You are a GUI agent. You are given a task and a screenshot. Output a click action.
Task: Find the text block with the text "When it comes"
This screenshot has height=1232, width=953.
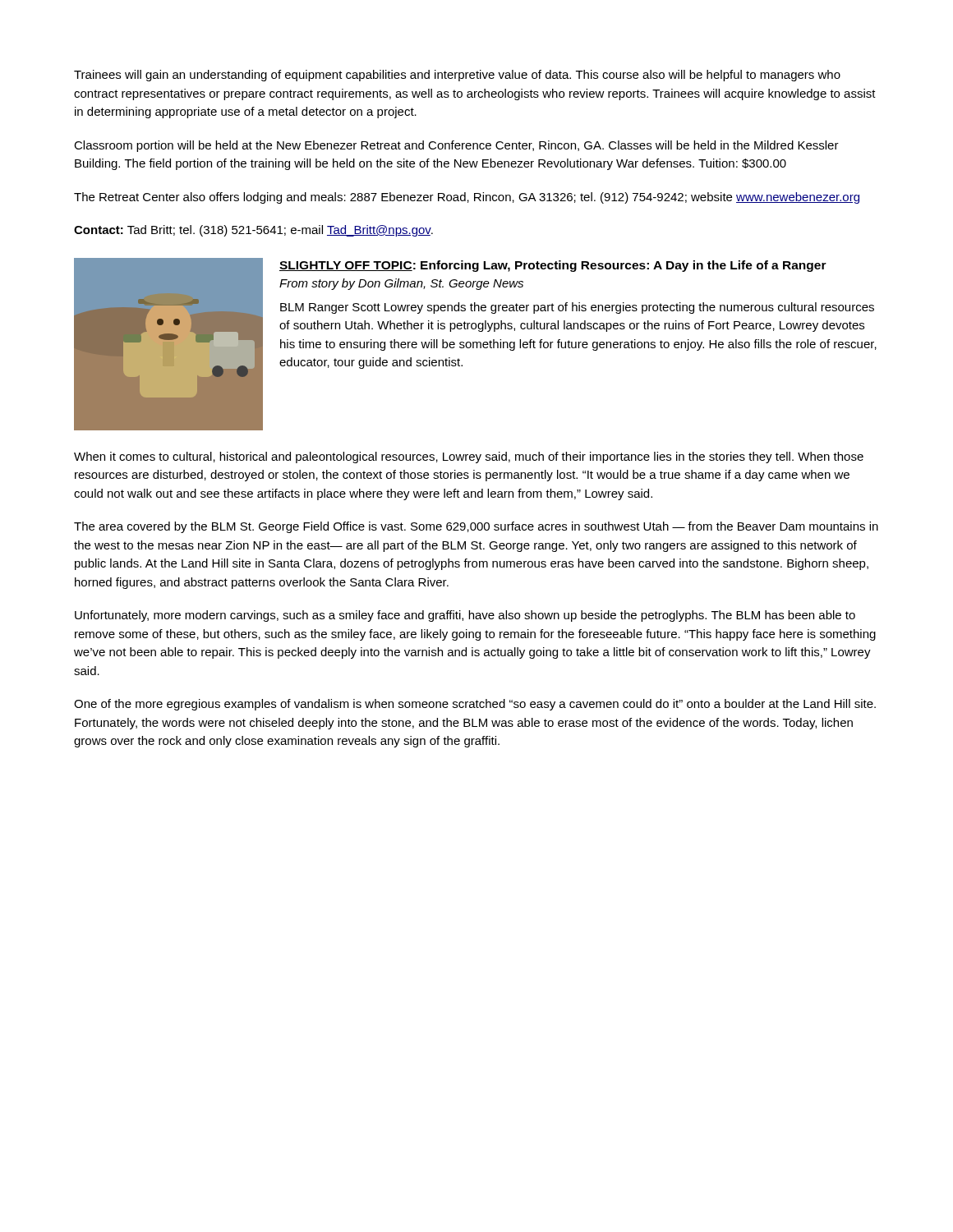pos(469,474)
